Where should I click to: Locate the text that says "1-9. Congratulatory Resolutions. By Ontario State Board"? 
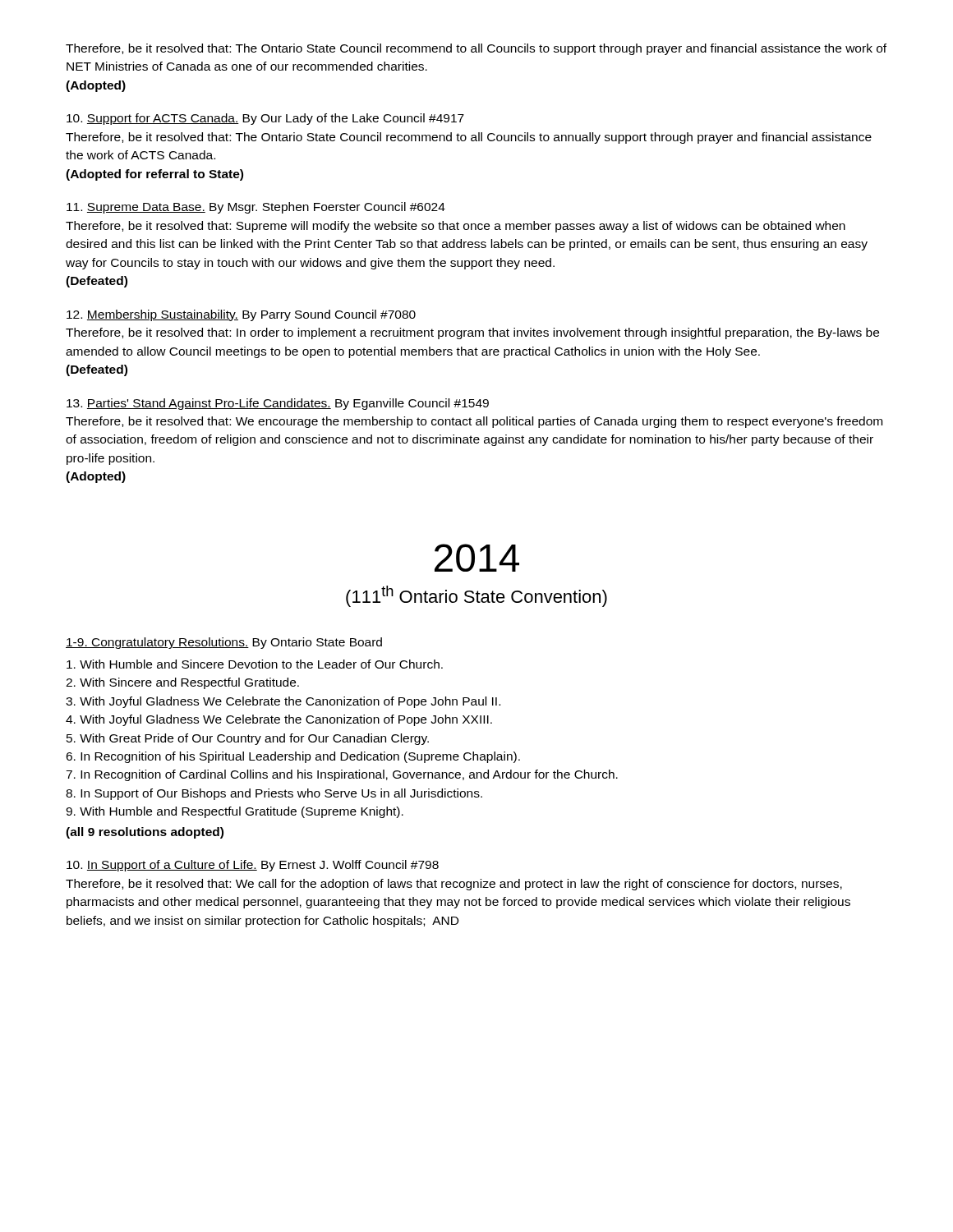[x=224, y=642]
